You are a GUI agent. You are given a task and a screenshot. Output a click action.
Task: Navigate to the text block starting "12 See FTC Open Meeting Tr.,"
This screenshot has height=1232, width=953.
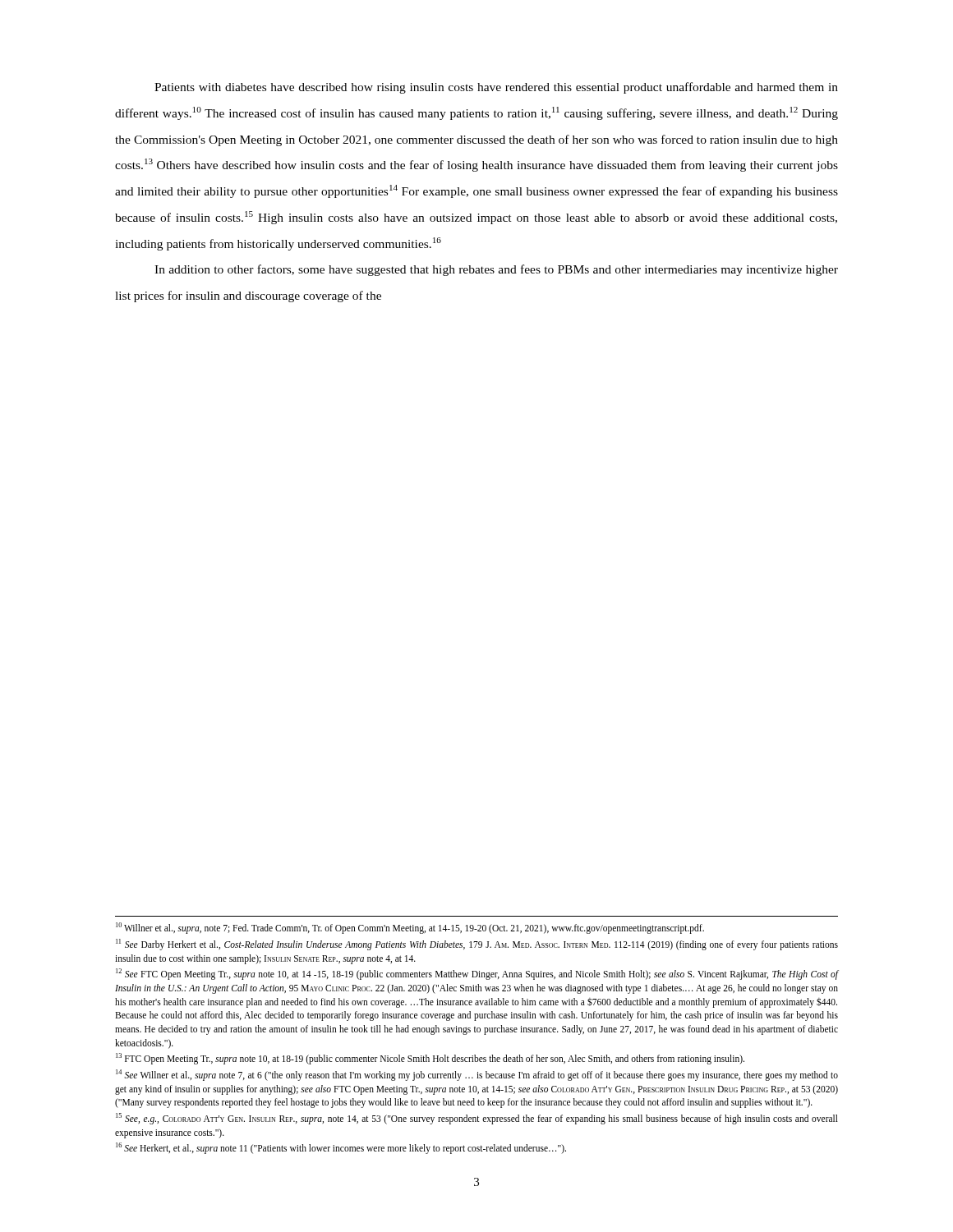tap(476, 1008)
